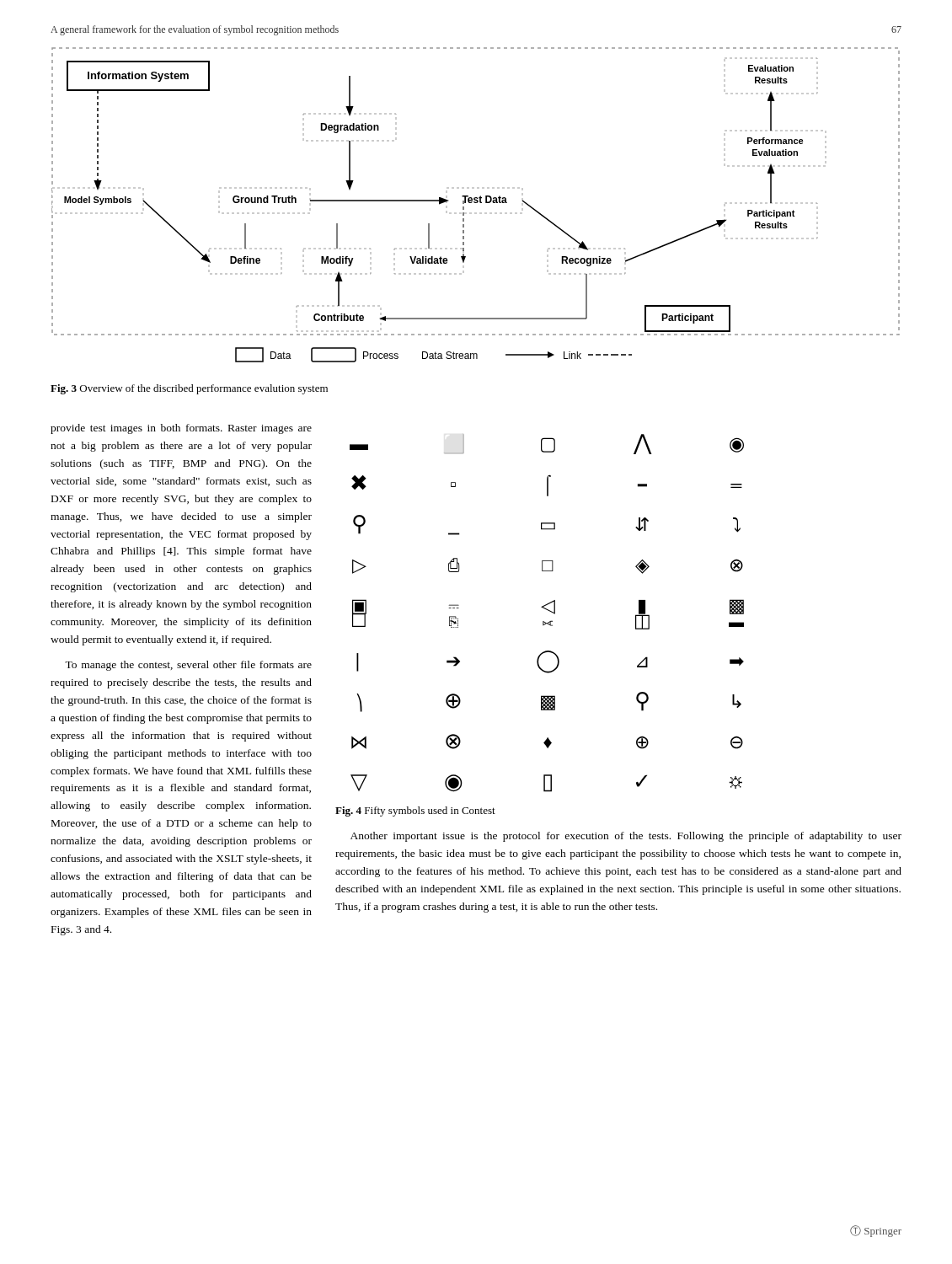Select the text block with the text "provide test images in both formats. Raster"
The image size is (952, 1264).
pos(181,679)
